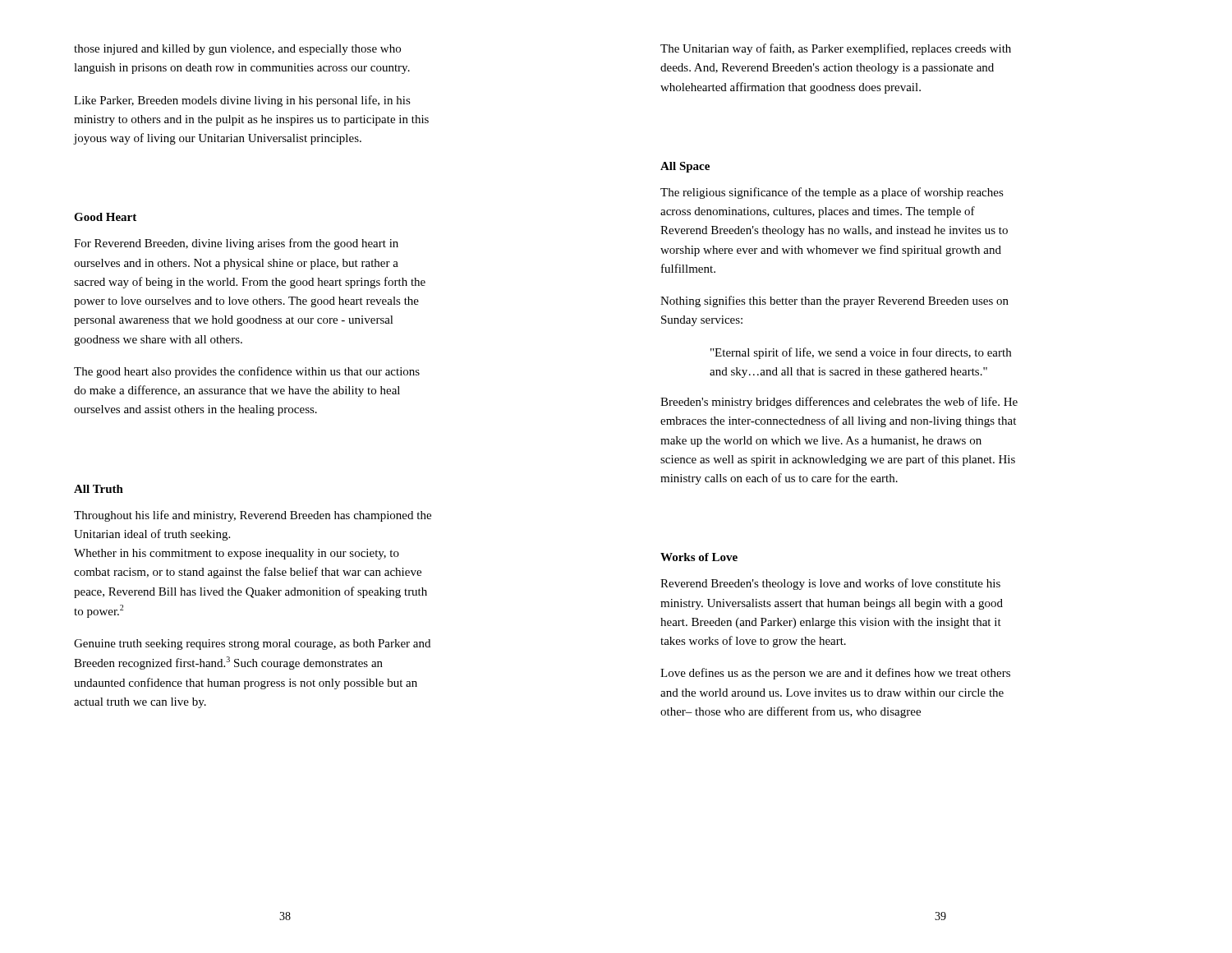Select the passage starting "Genuine truth seeking requires strong"
Viewport: 1232px width, 953px height.
[252, 672]
